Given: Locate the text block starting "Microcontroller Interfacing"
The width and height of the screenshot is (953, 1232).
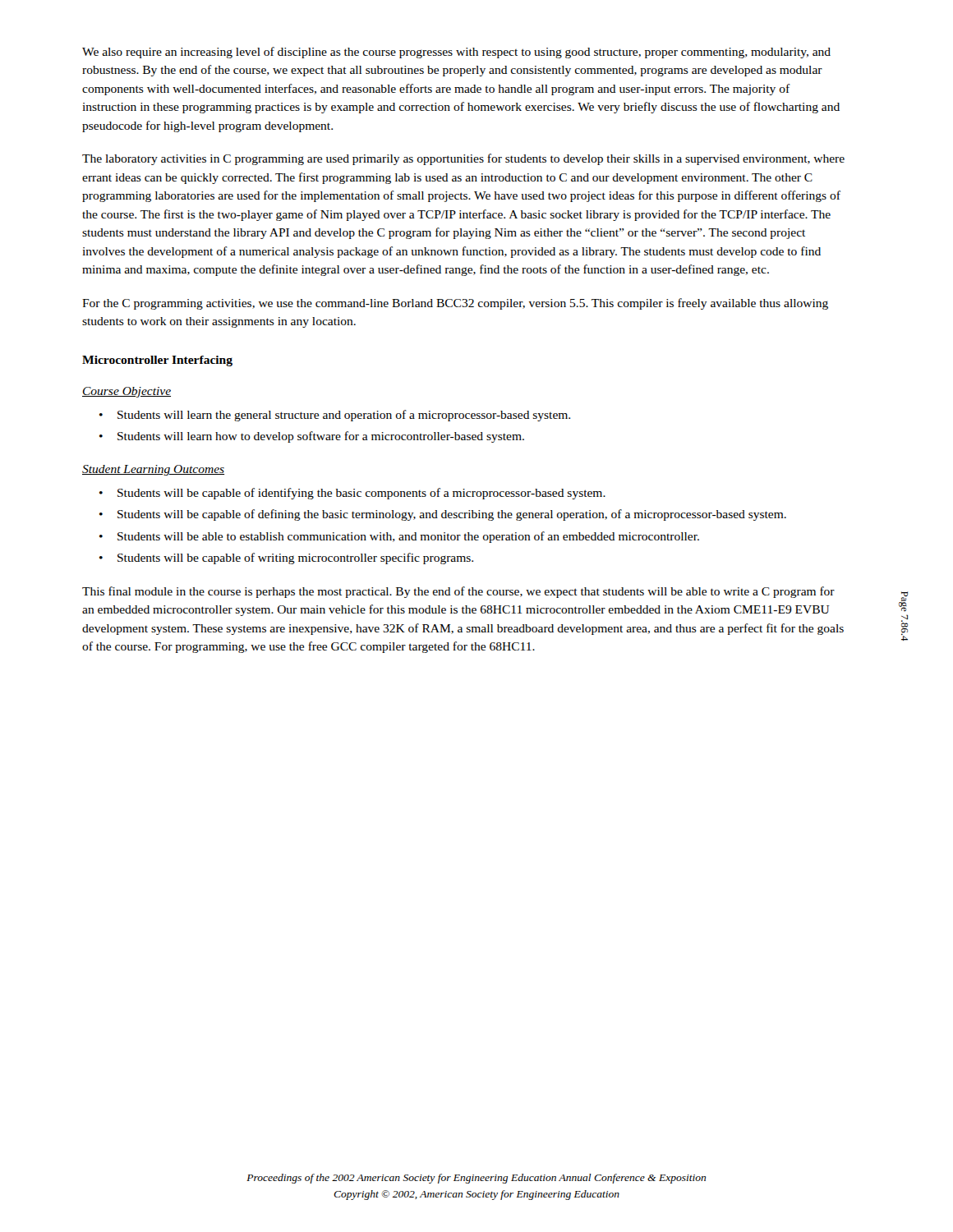Looking at the screenshot, I should [157, 359].
